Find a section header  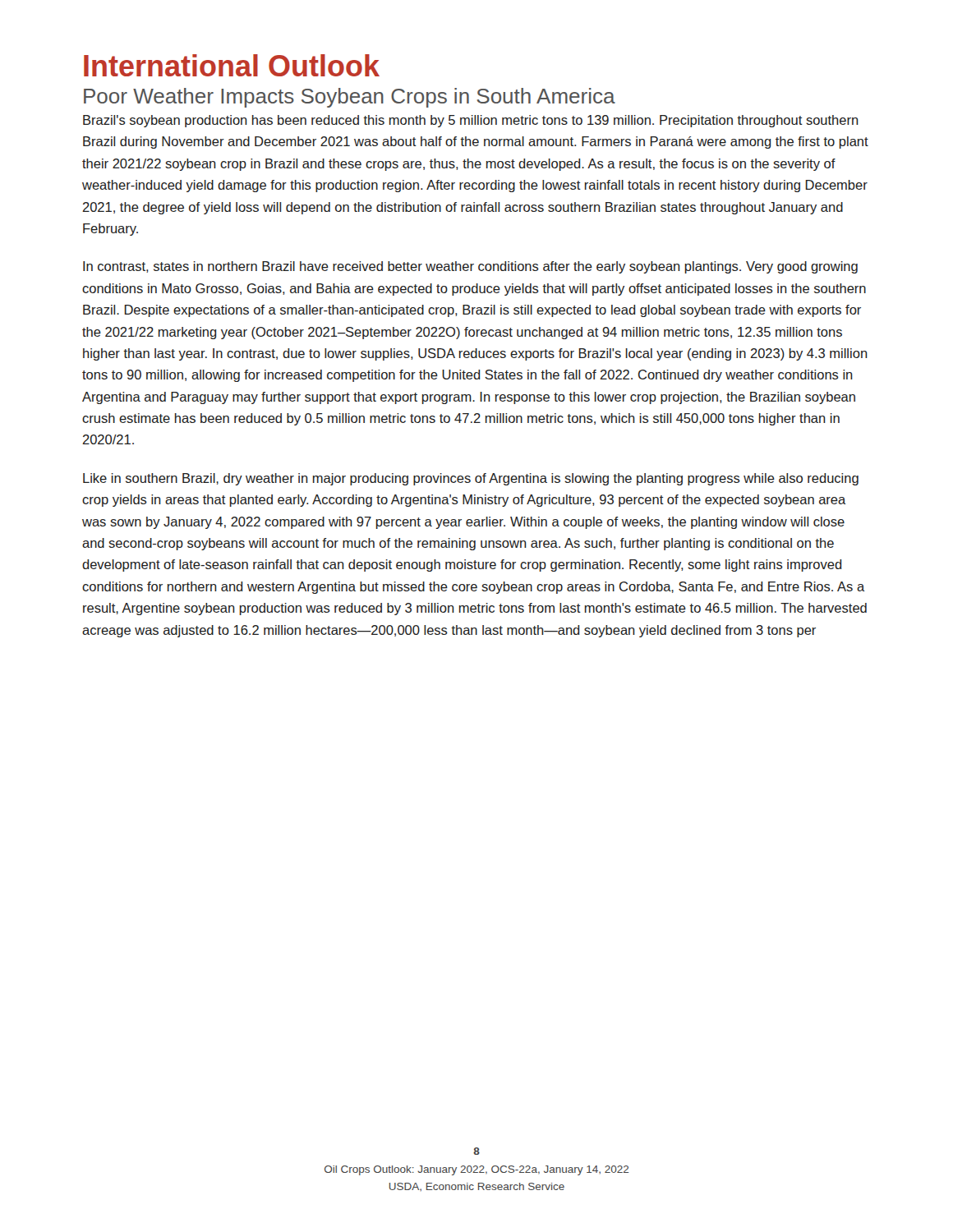349,96
